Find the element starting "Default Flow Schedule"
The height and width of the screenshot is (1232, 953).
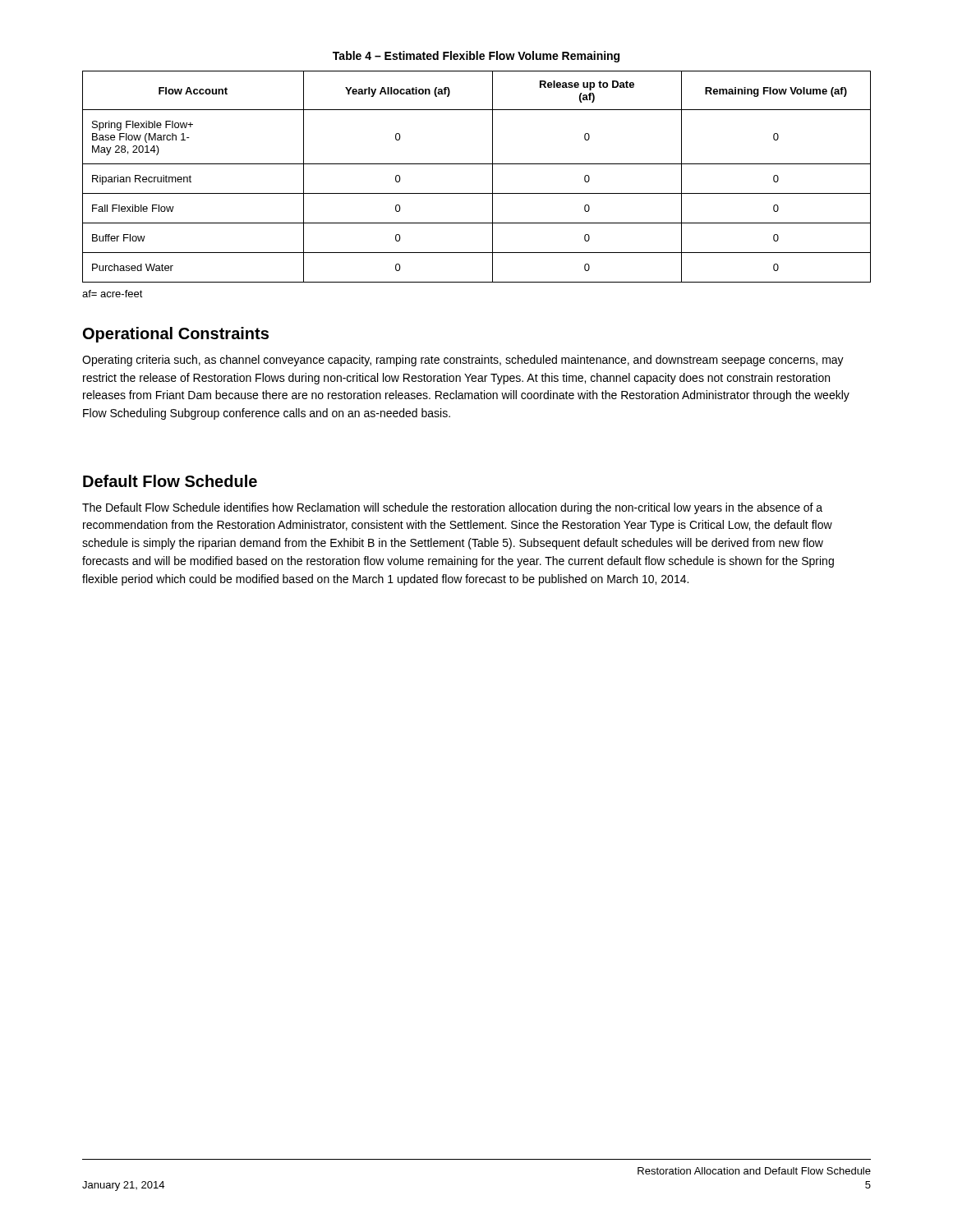click(170, 481)
